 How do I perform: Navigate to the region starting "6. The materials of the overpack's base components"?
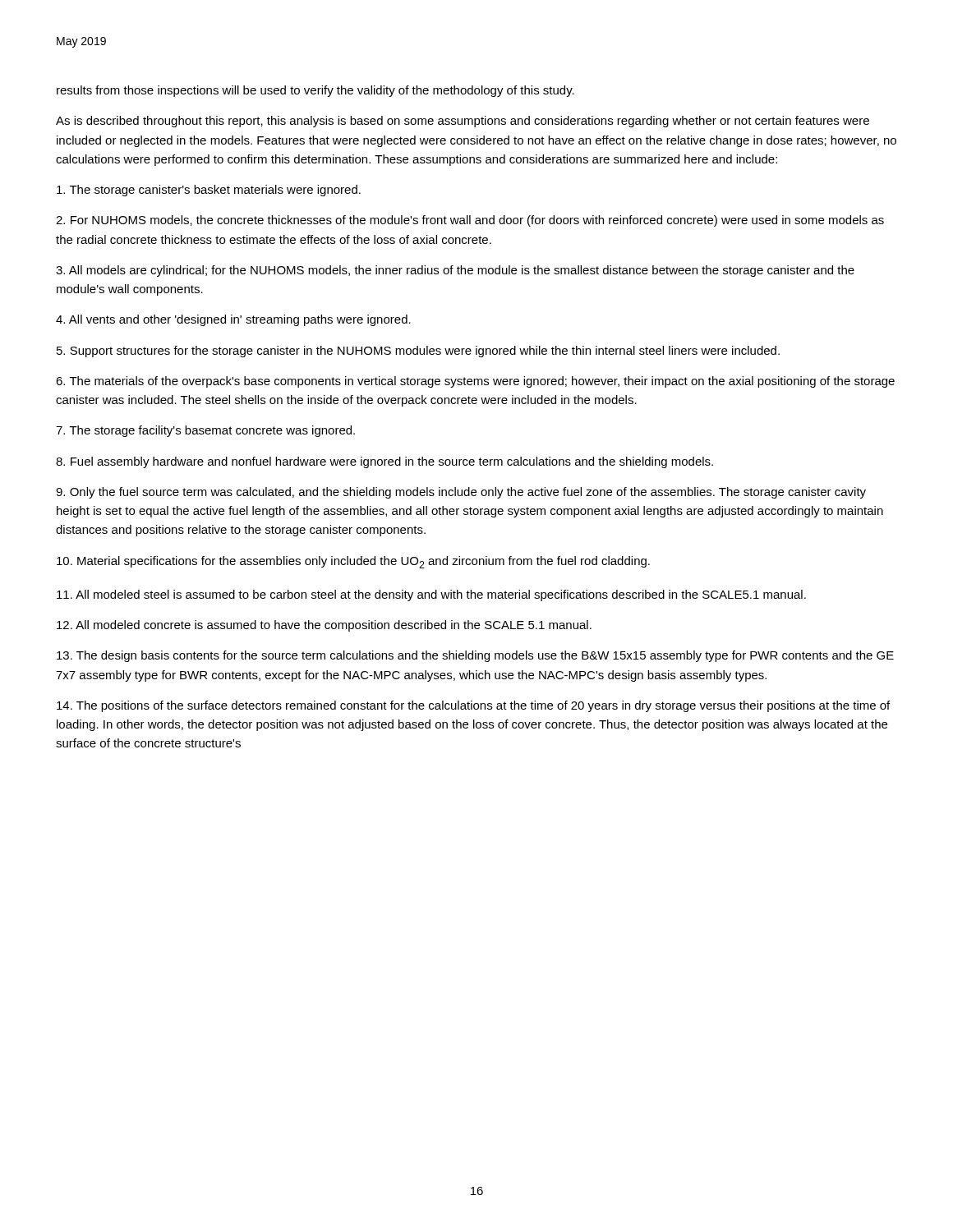coord(475,390)
